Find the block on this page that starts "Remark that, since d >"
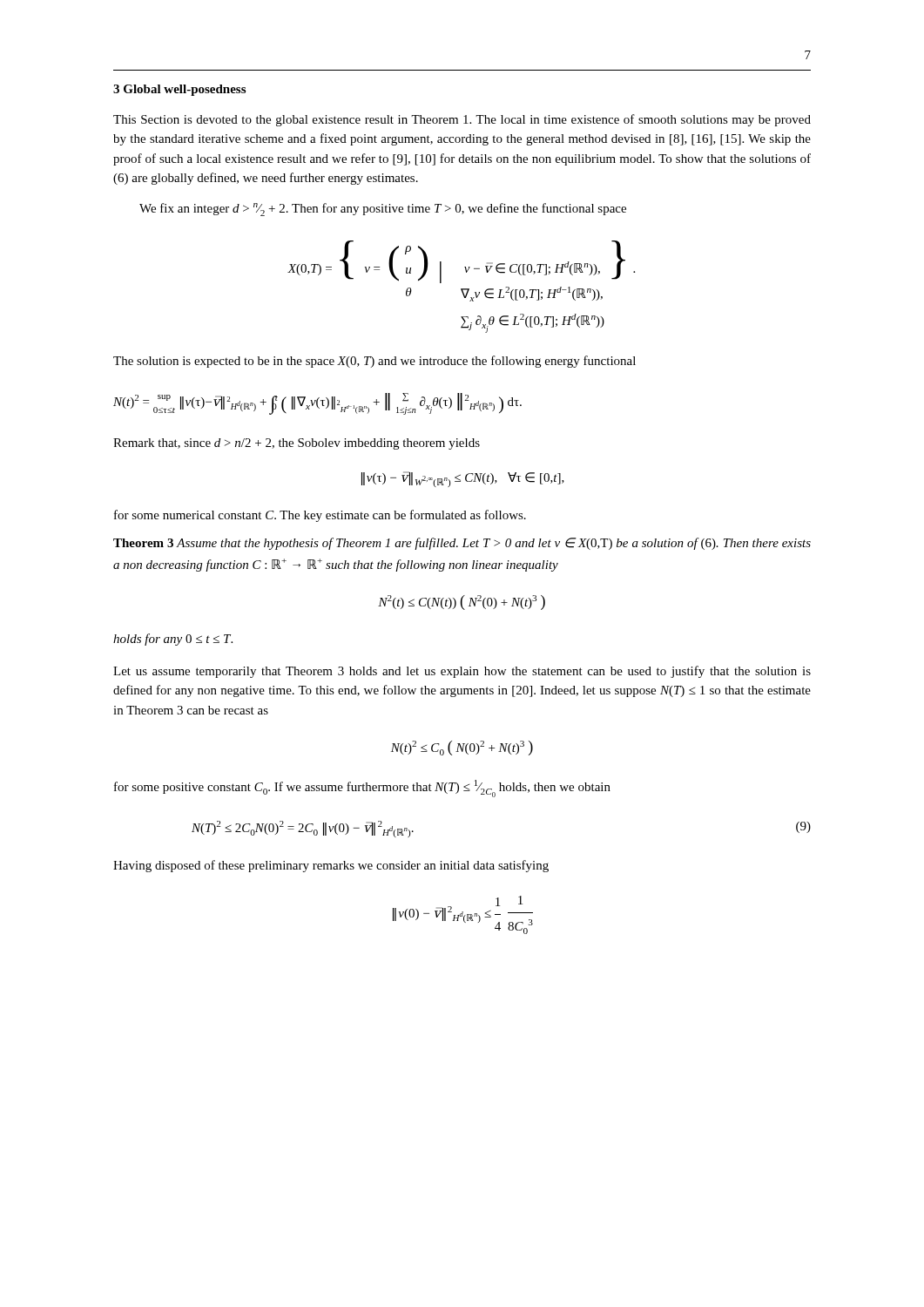This screenshot has width=924, height=1307. pos(297,442)
